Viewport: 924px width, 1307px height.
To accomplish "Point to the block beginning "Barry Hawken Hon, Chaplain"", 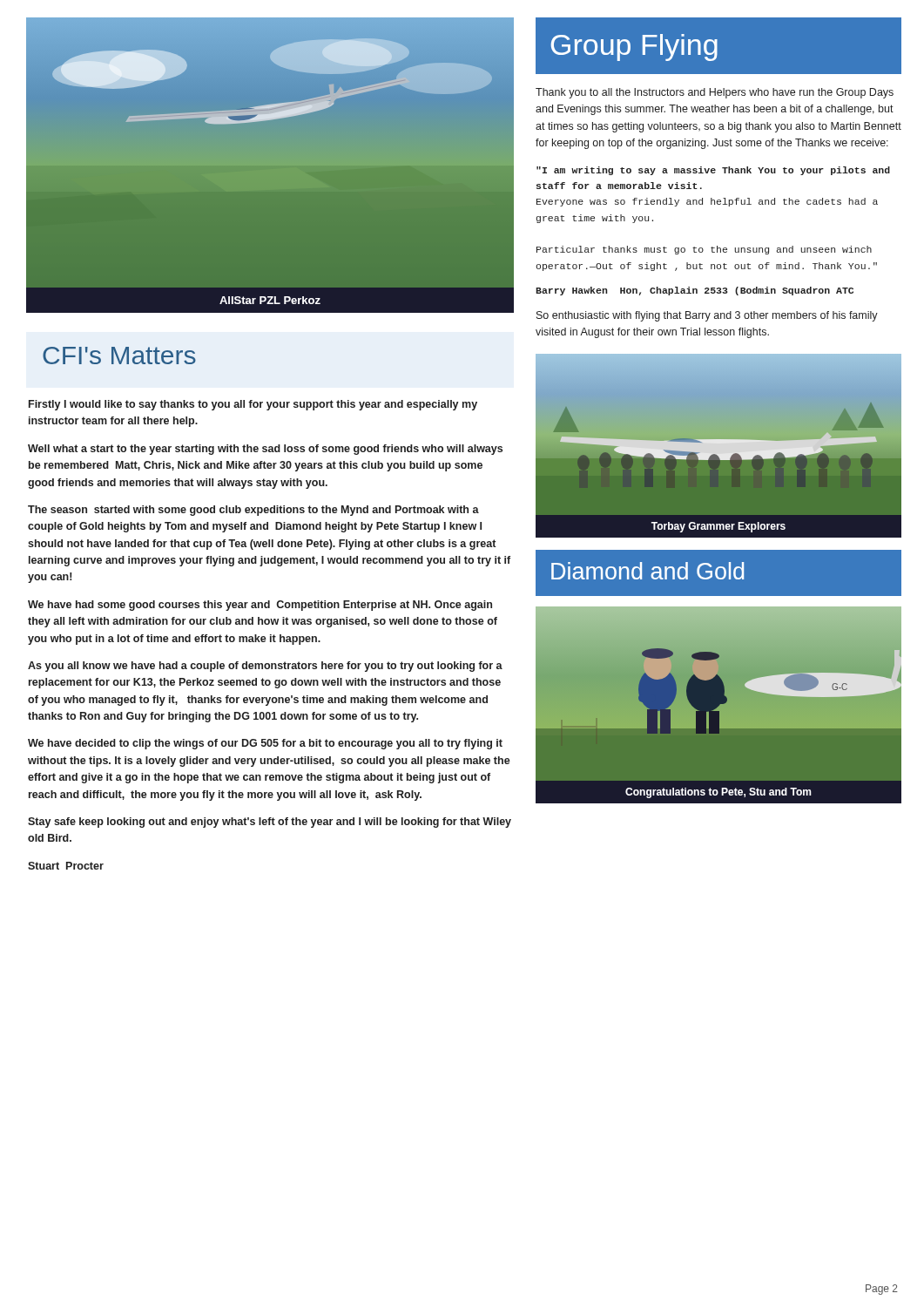I will point(695,291).
